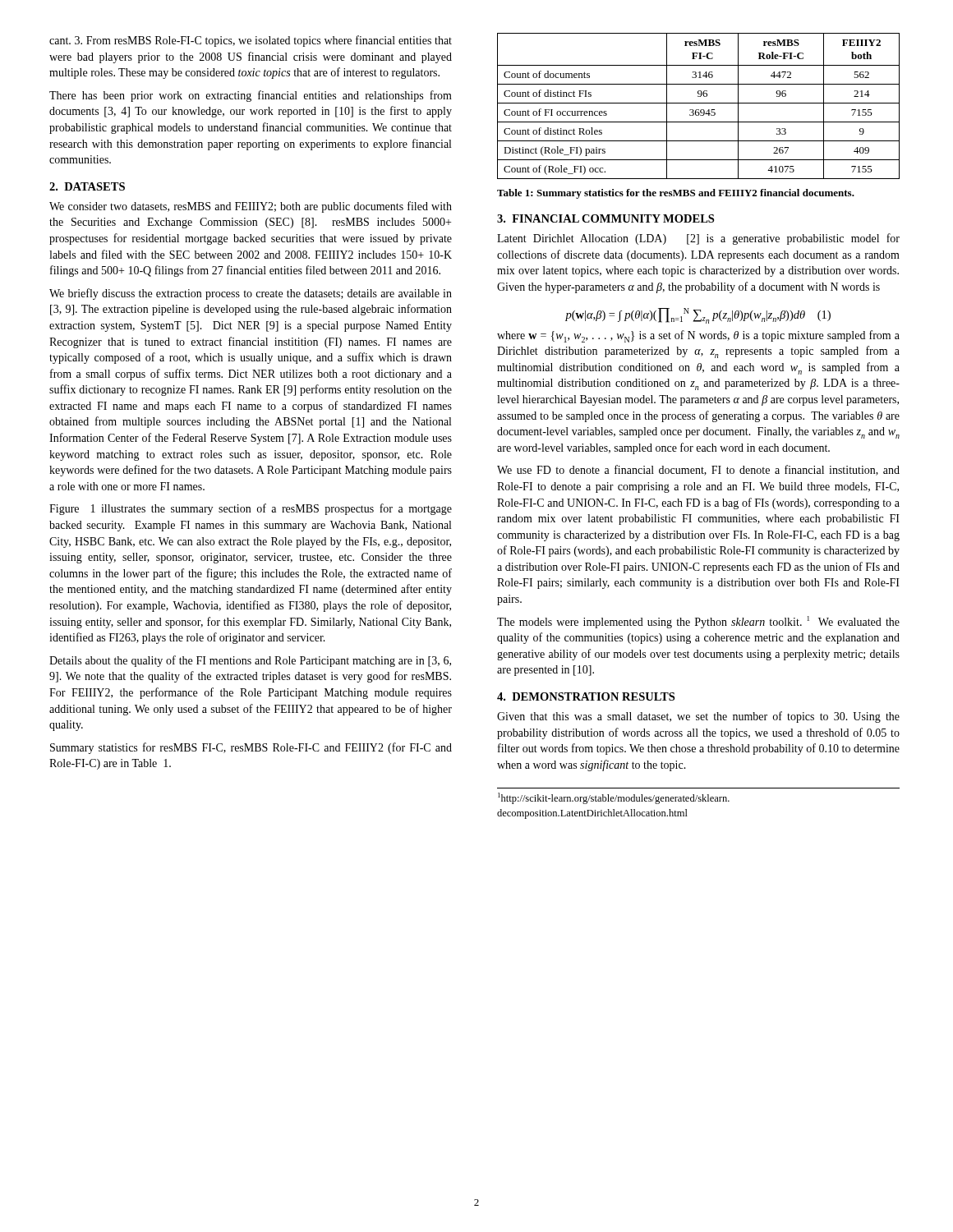Select the block starting "2. DATASETS"
Viewport: 953px width, 1232px height.
tap(87, 186)
